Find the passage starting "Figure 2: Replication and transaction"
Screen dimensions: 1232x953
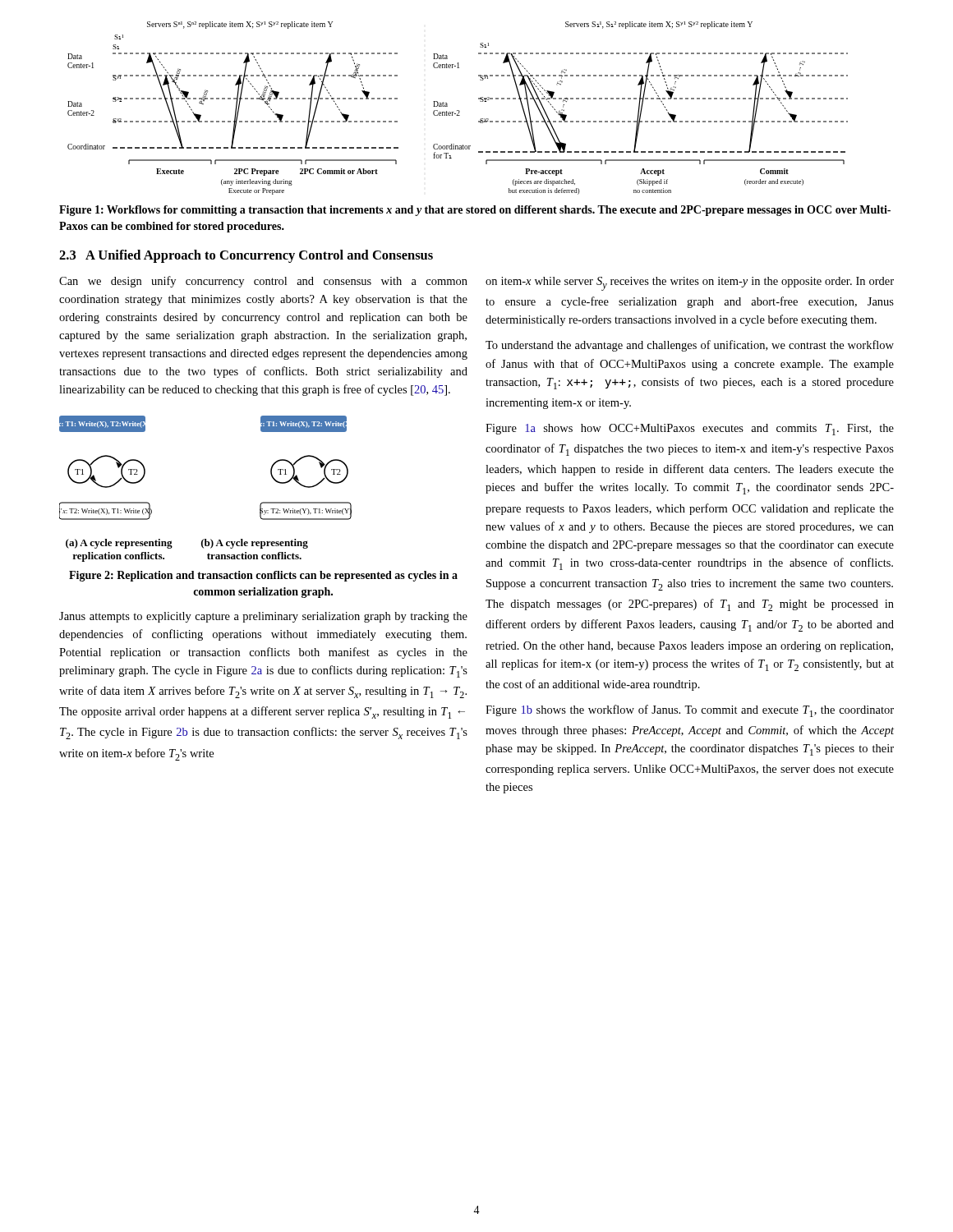pyautogui.click(x=263, y=584)
